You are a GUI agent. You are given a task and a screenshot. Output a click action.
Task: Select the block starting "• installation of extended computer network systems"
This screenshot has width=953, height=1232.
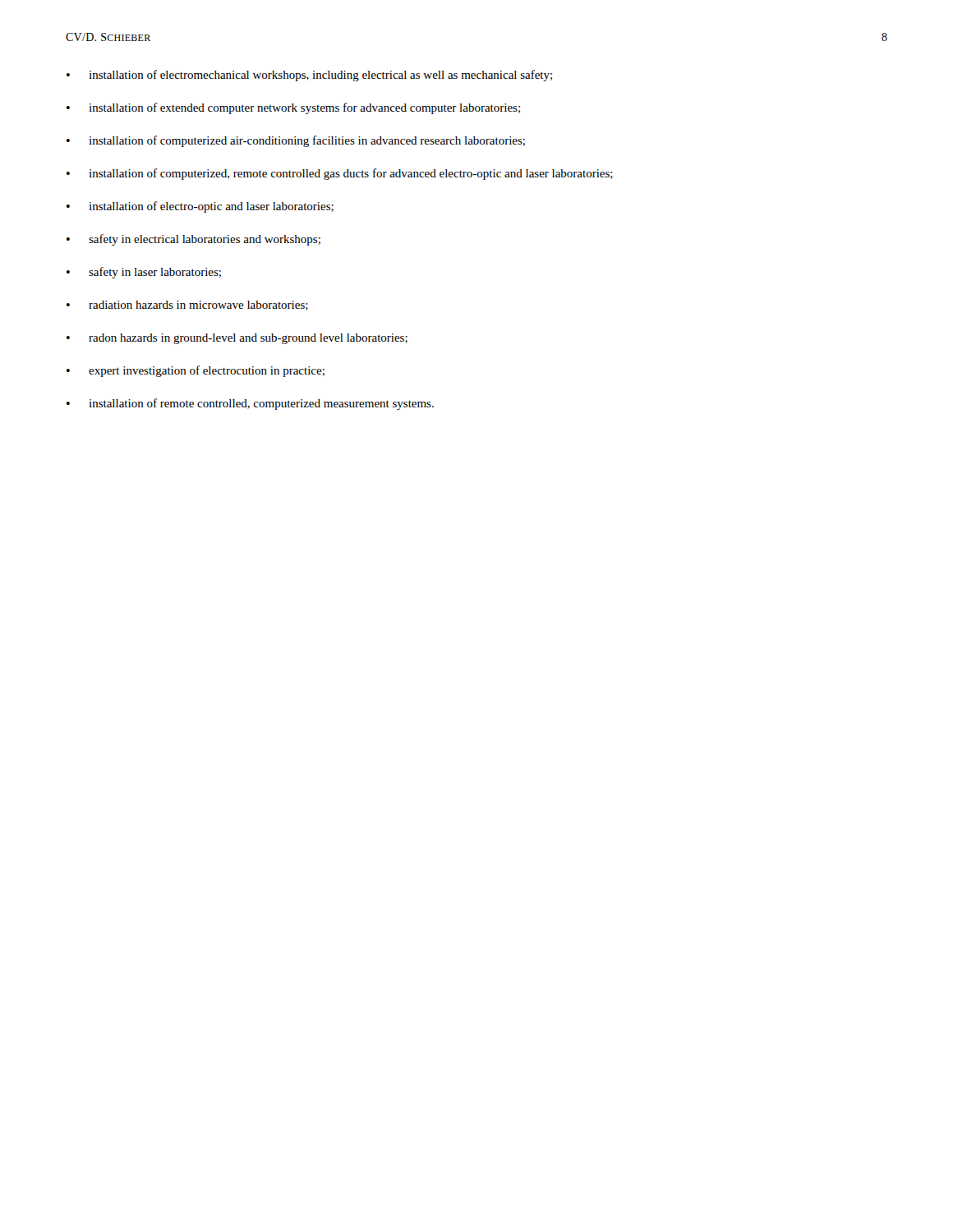pyautogui.click(x=476, y=108)
